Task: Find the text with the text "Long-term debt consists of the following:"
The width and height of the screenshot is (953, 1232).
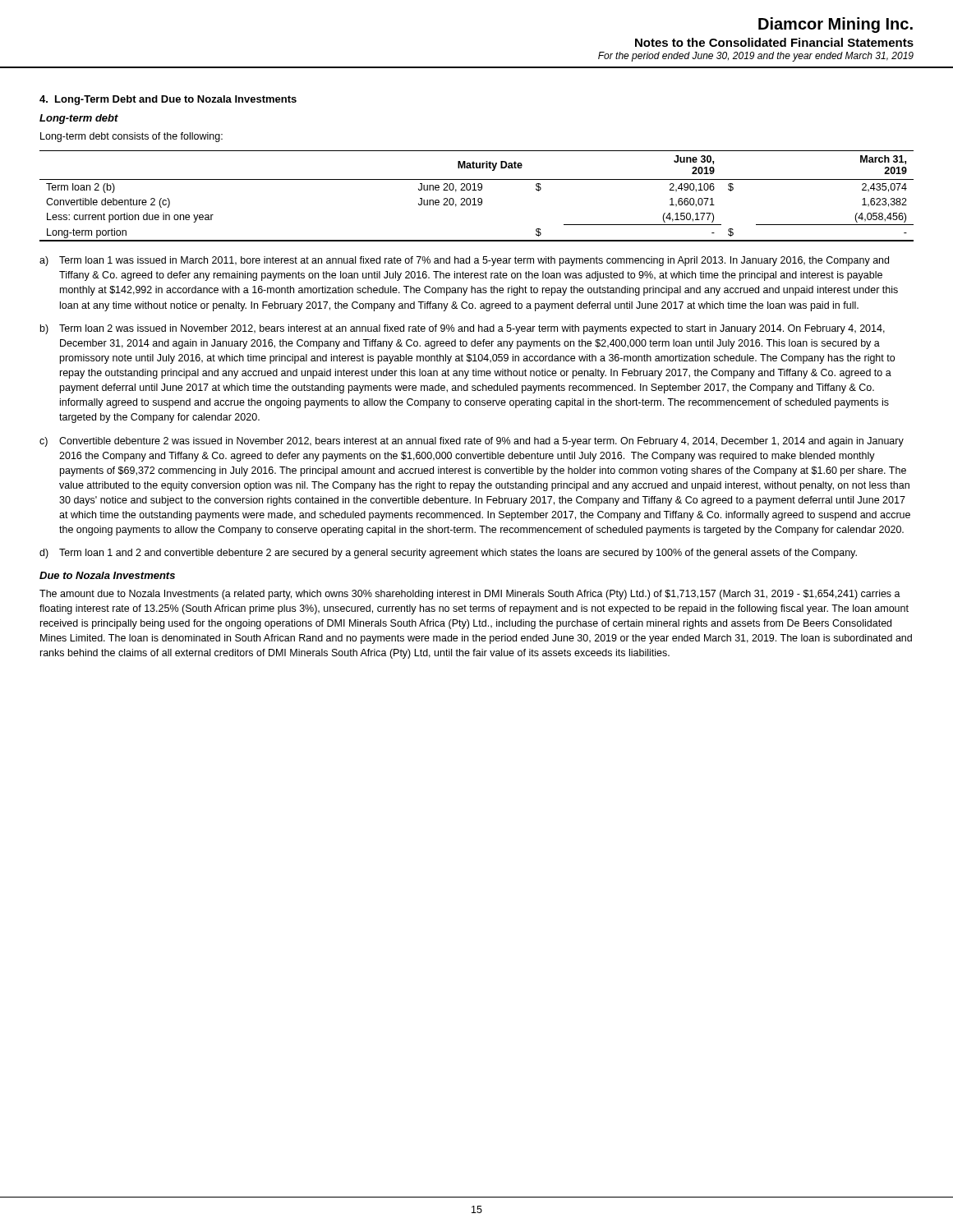Action: (x=131, y=136)
